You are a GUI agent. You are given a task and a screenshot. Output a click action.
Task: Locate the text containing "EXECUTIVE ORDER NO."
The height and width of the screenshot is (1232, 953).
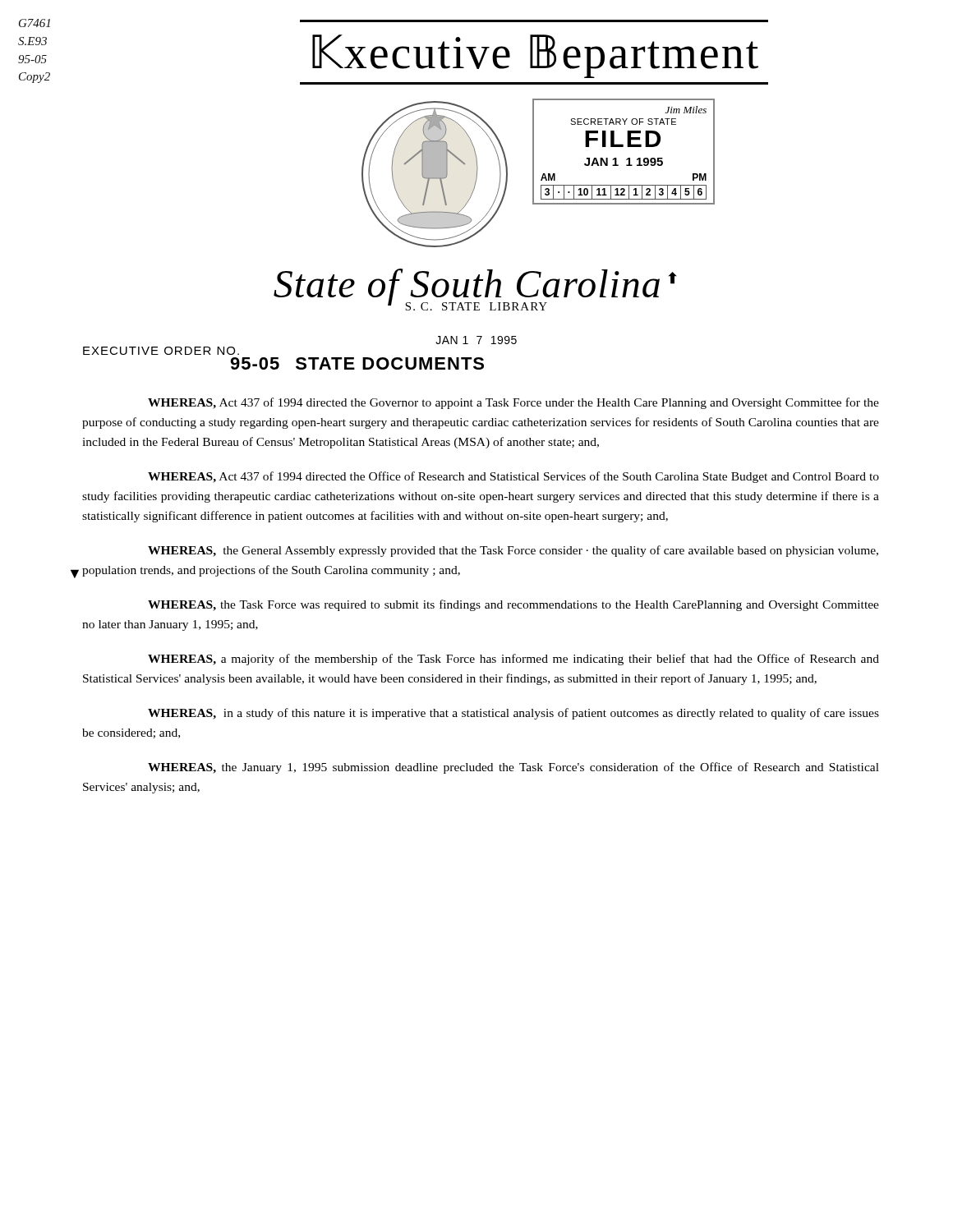pos(162,350)
